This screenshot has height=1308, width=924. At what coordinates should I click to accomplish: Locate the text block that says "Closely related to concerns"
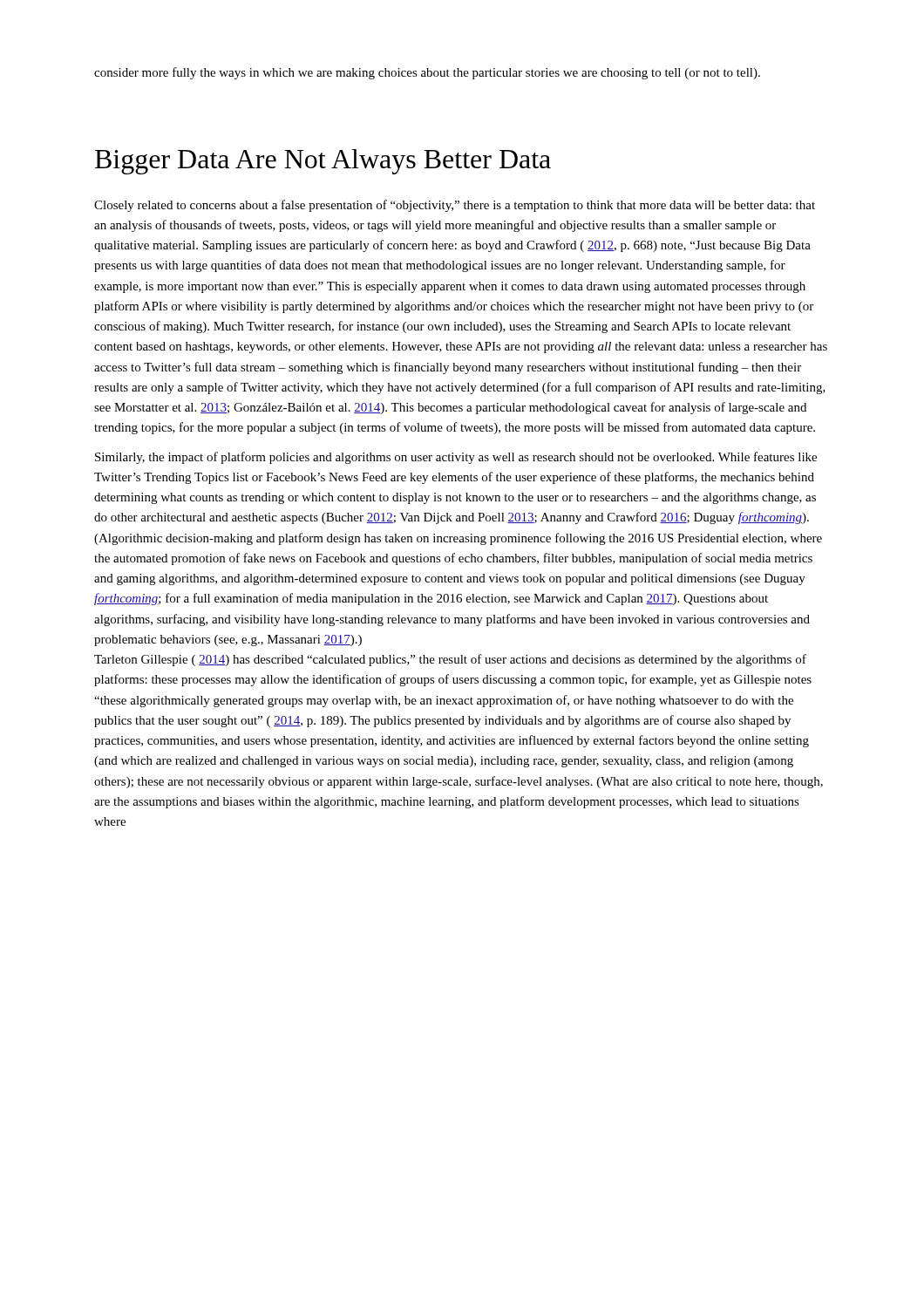[x=461, y=316]
